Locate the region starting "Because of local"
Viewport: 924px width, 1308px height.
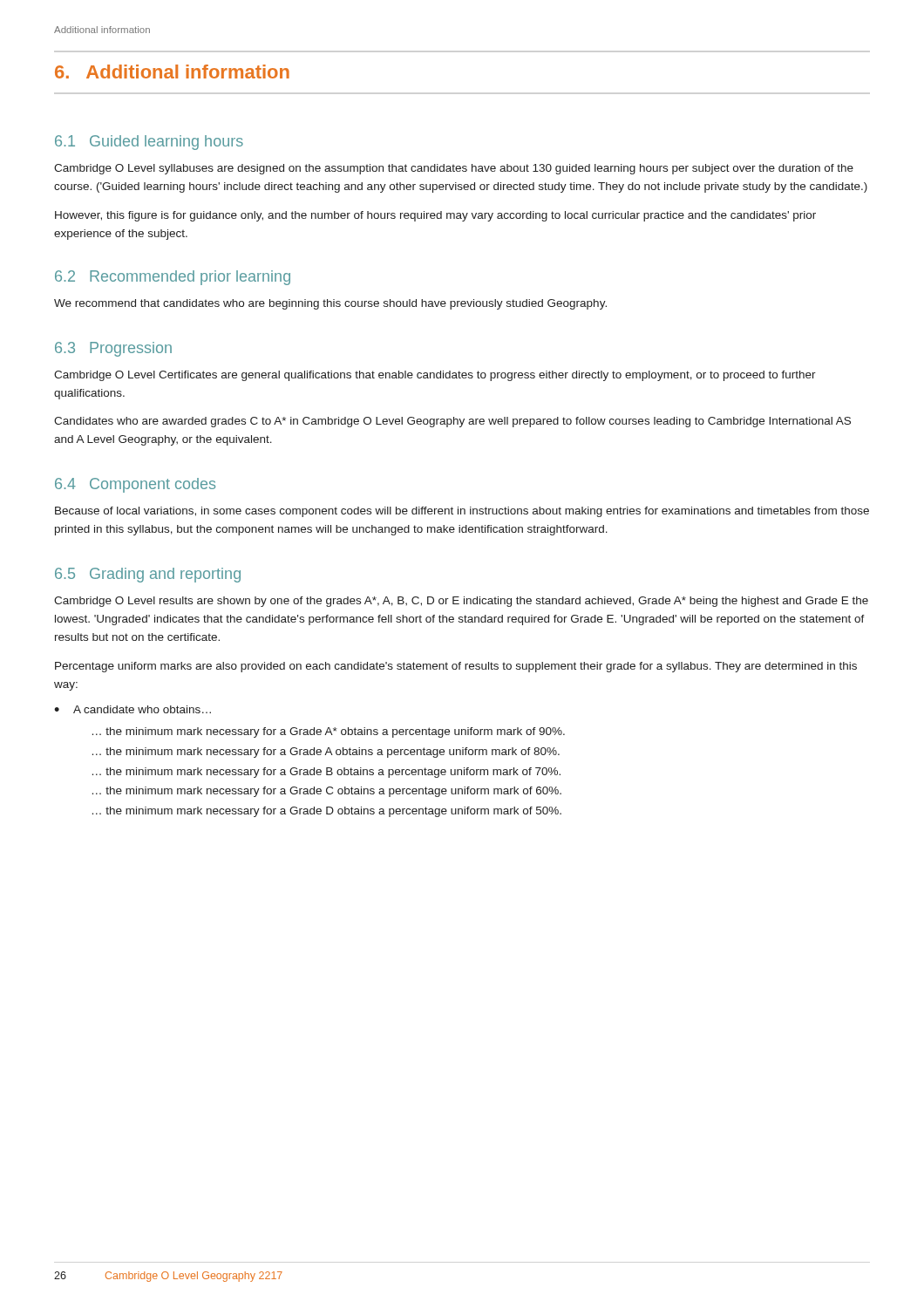click(x=462, y=520)
